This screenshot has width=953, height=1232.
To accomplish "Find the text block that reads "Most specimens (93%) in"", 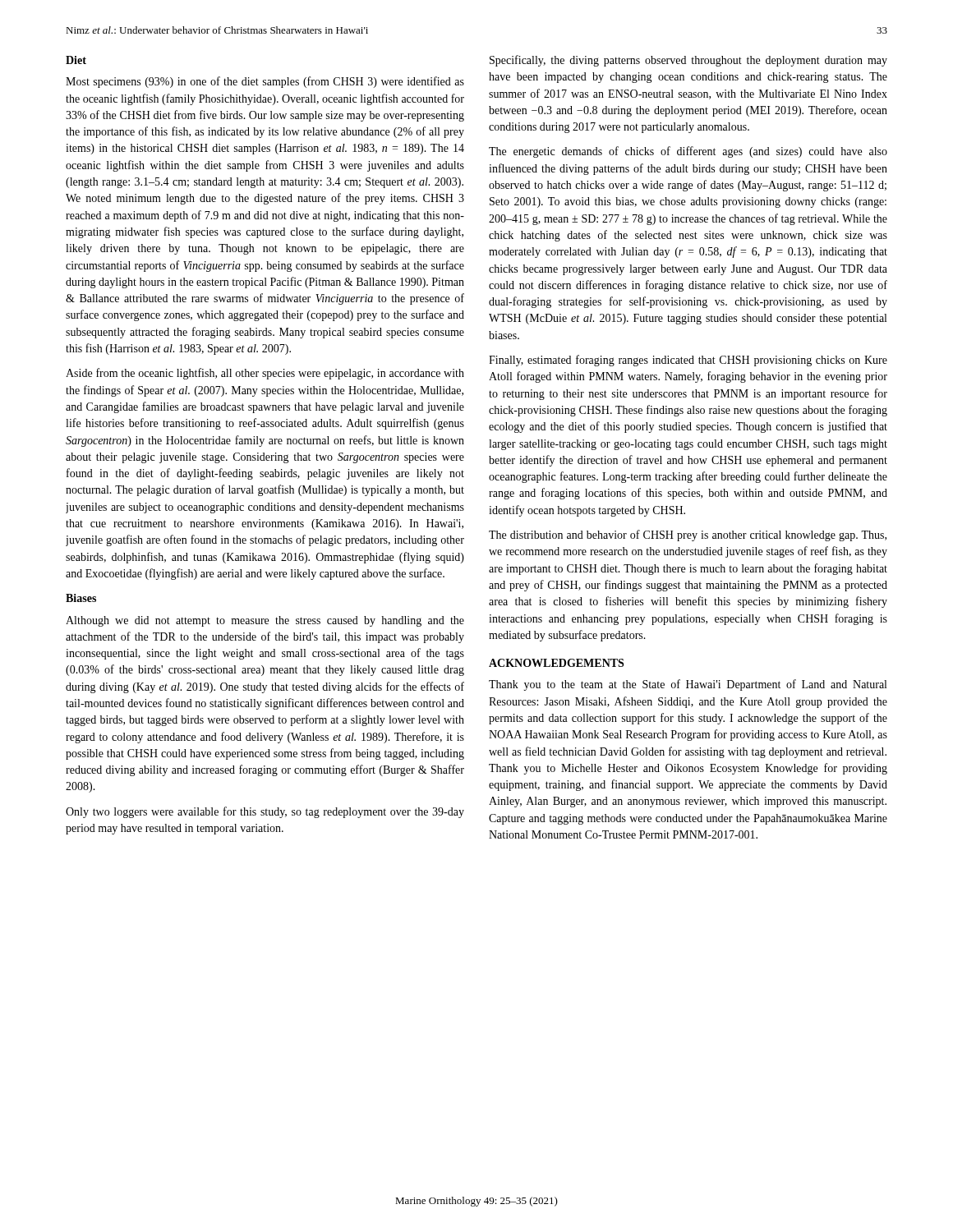I will pyautogui.click(x=265, y=216).
